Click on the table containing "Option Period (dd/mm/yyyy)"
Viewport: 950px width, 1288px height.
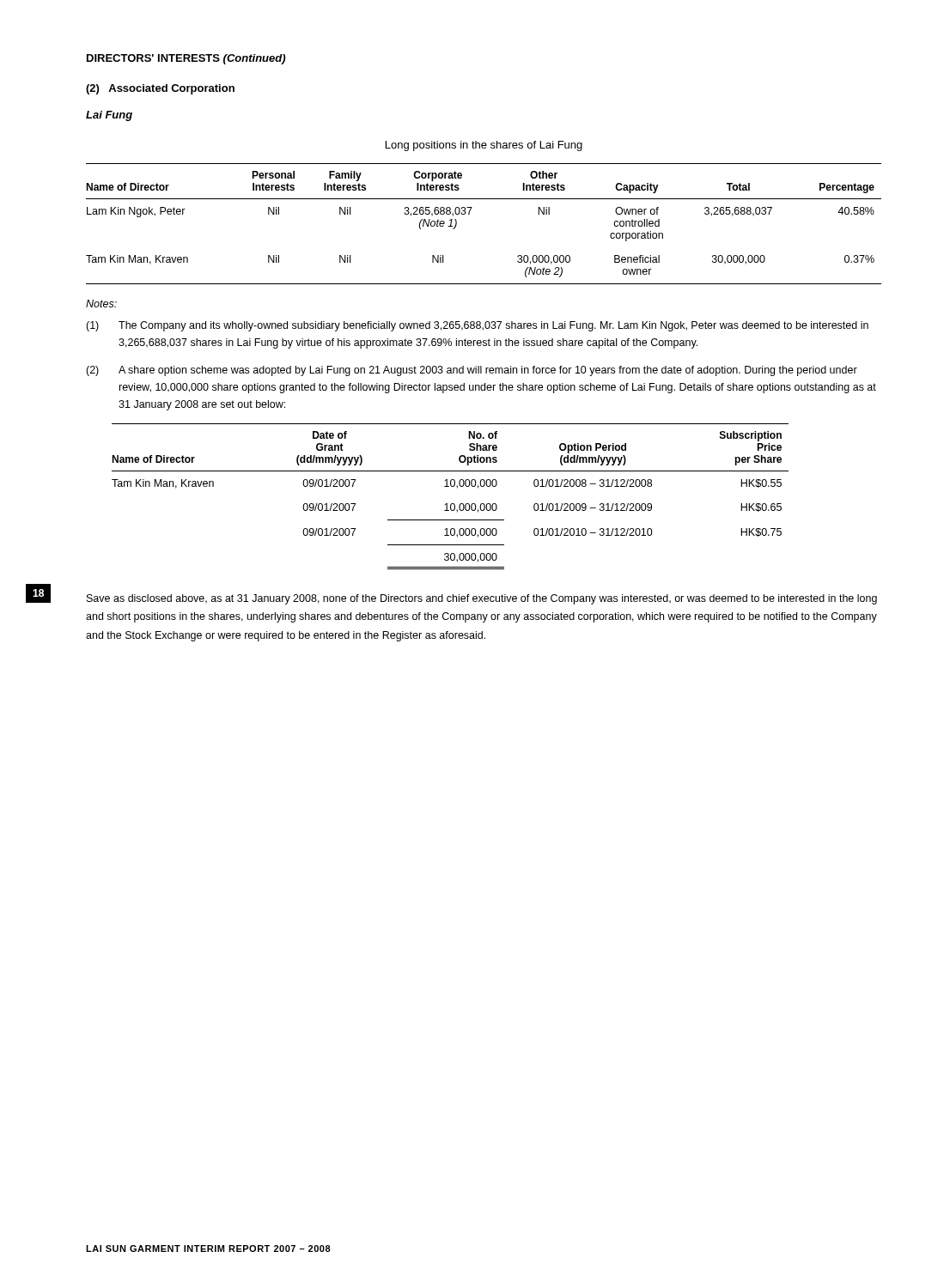[x=496, y=496]
